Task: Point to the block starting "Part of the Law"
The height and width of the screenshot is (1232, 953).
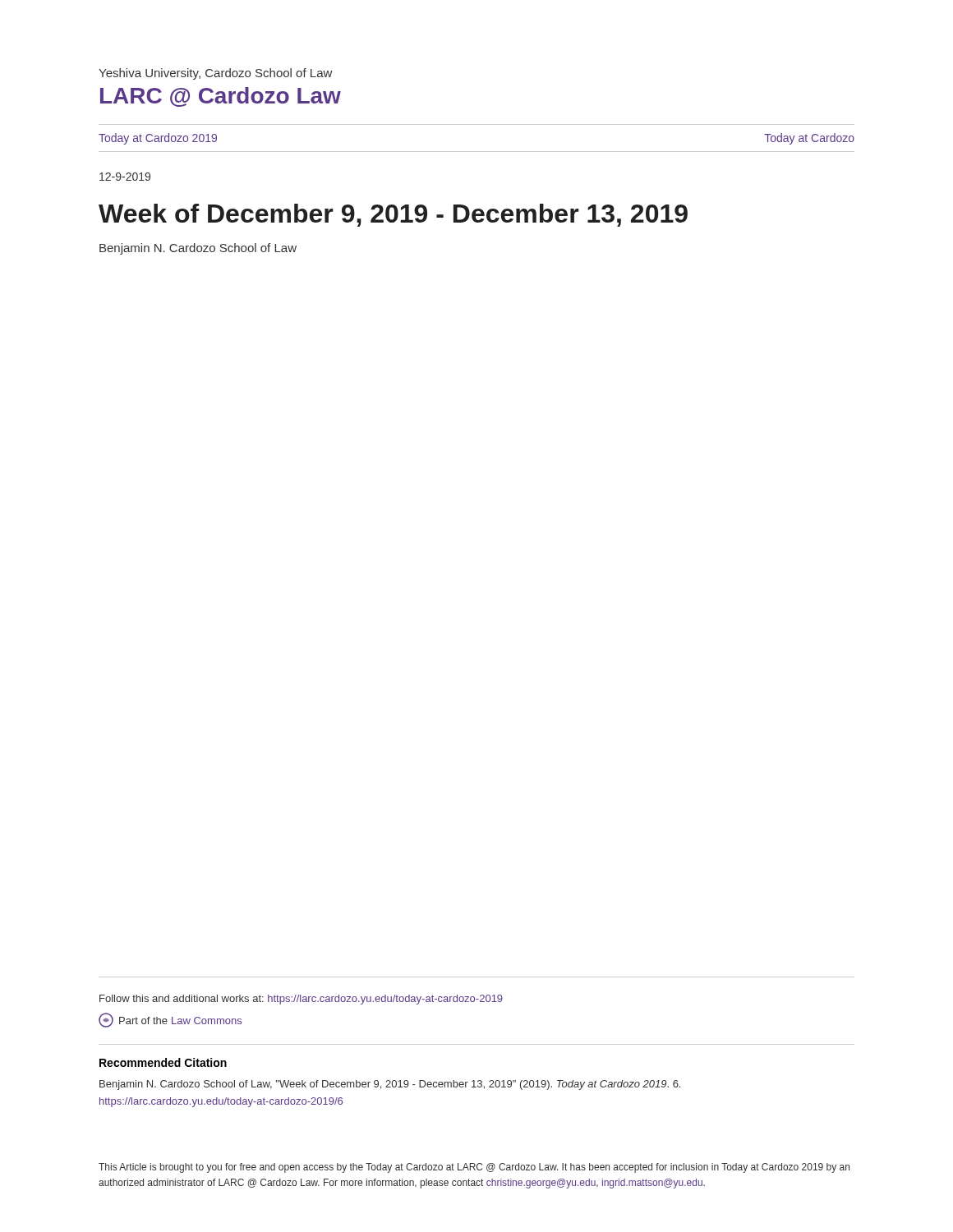Action: (x=170, y=1020)
